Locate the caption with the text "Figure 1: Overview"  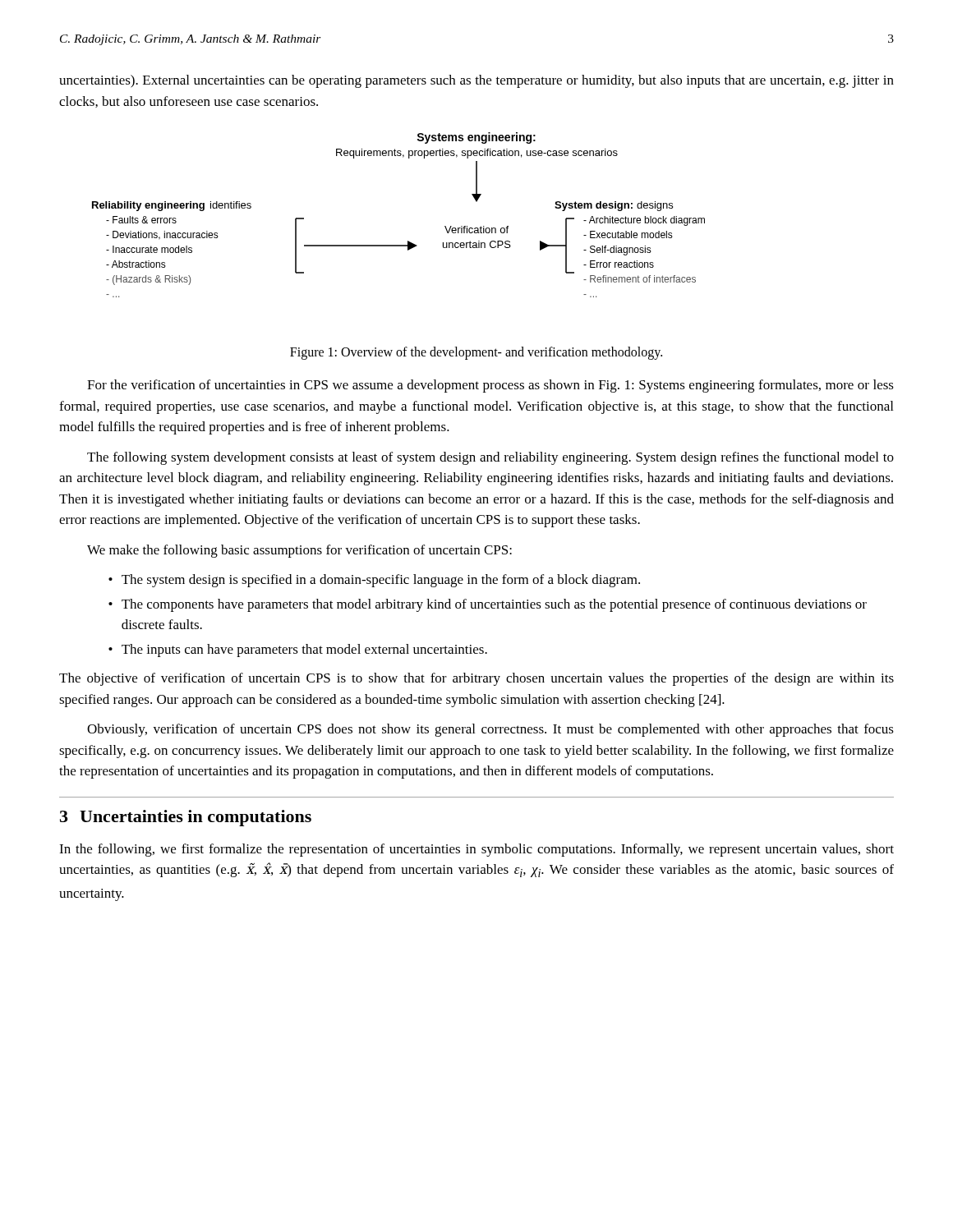476,352
